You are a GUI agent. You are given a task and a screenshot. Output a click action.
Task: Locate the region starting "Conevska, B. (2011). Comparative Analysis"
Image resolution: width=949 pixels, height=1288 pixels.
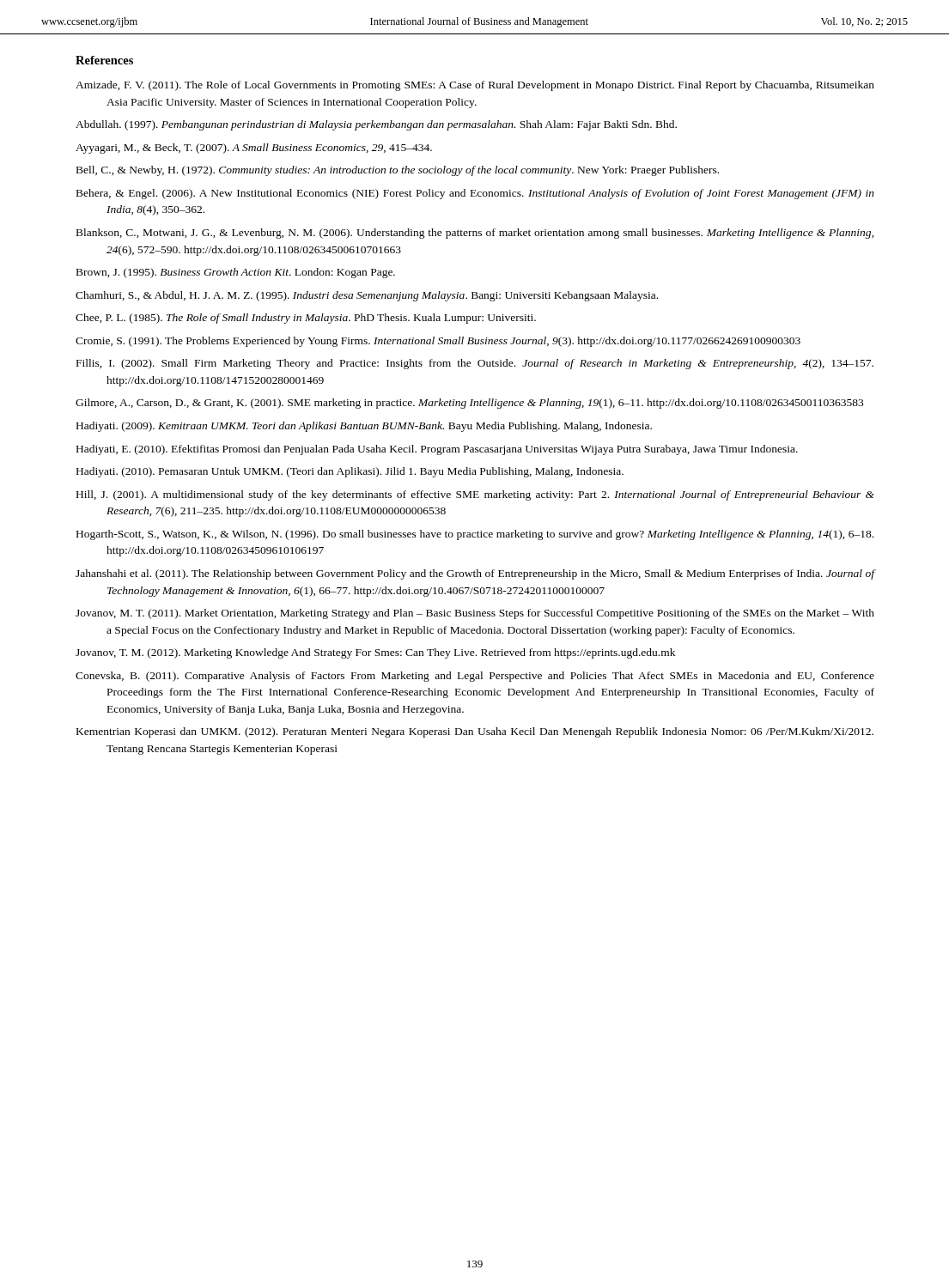[475, 692]
